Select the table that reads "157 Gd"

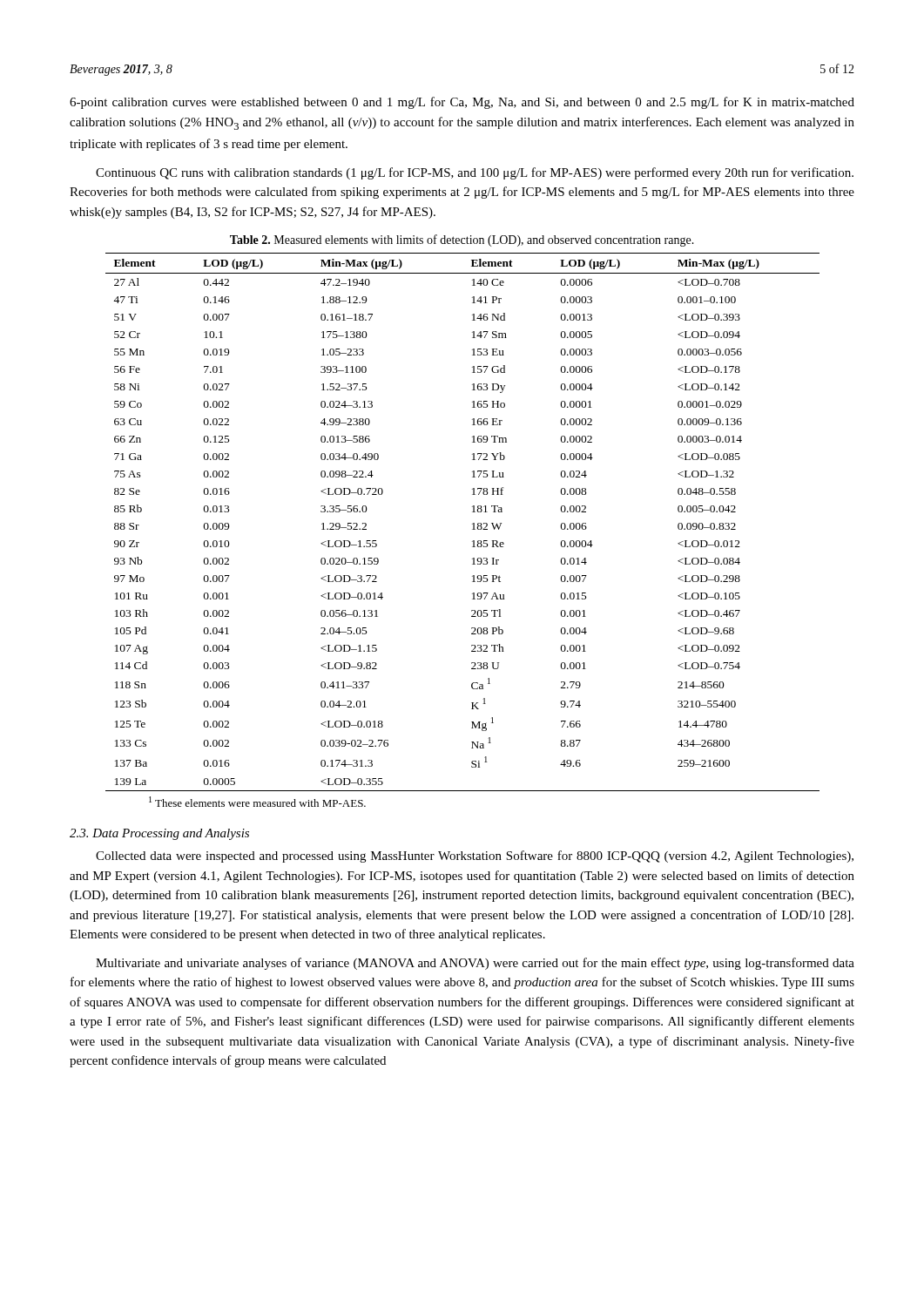click(x=462, y=522)
